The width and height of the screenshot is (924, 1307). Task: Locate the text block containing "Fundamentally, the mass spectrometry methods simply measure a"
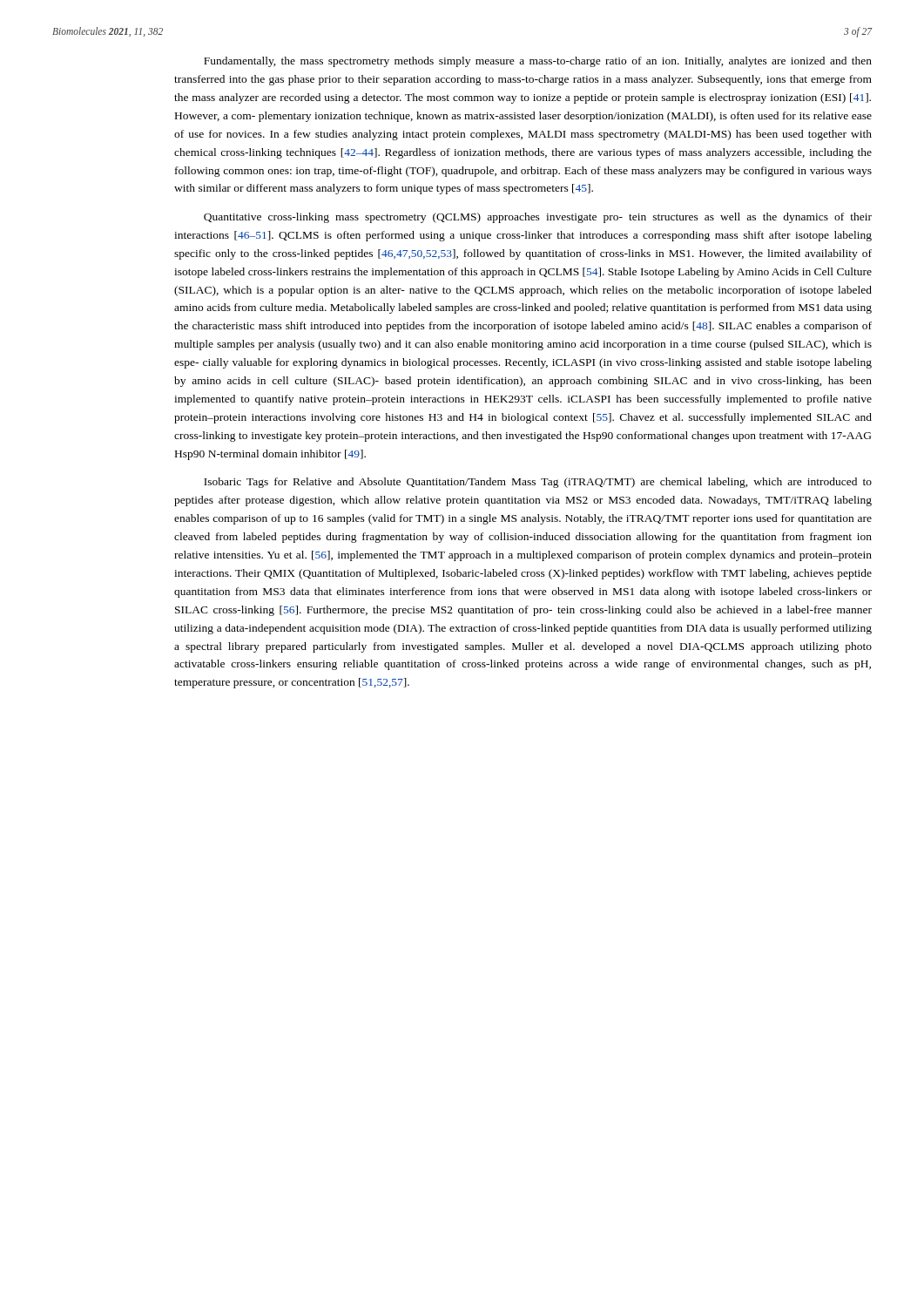(x=523, y=124)
